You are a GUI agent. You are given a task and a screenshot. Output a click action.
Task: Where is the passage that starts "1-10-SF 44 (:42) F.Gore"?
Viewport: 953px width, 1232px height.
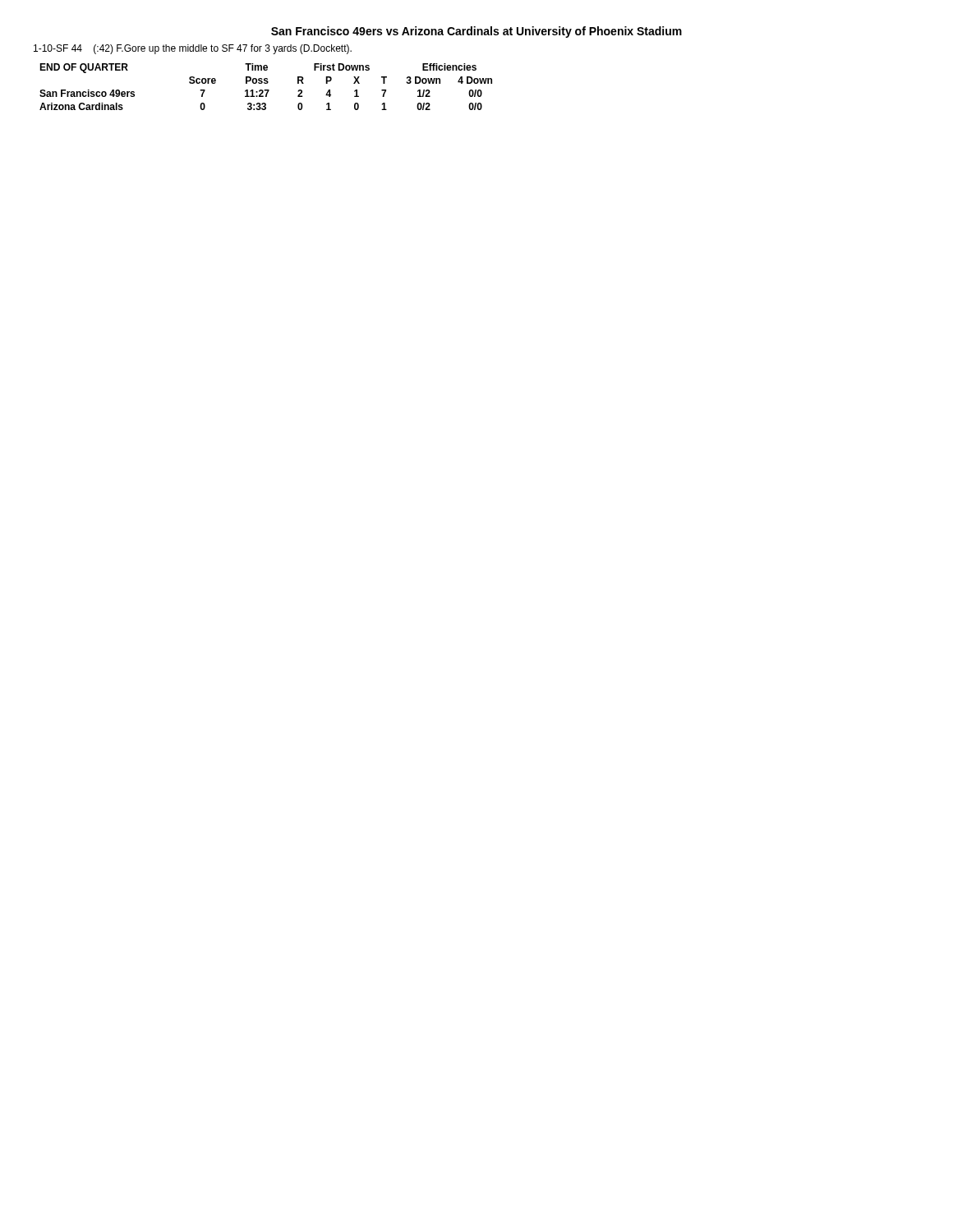tap(193, 48)
